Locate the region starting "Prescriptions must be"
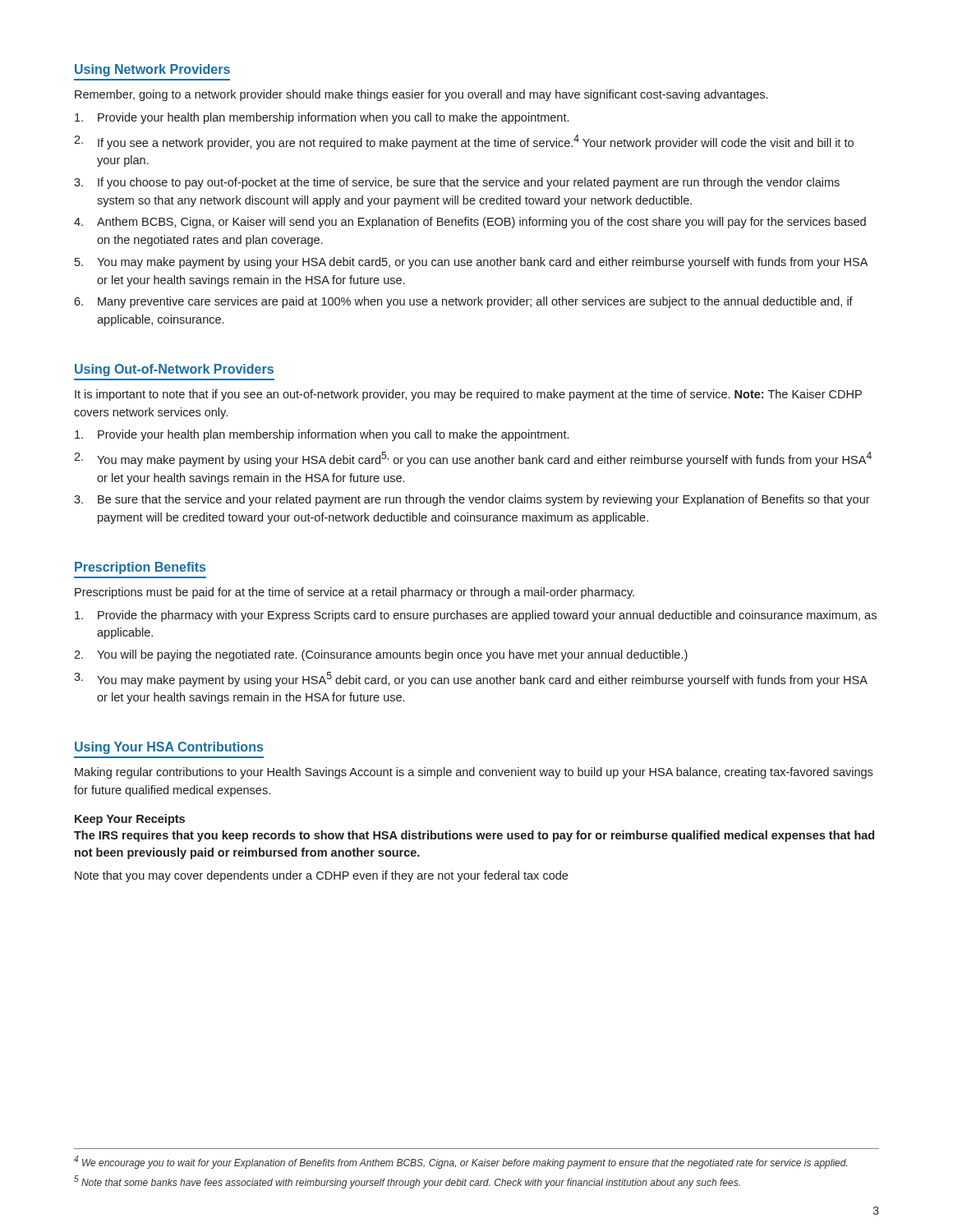953x1232 pixels. (355, 592)
